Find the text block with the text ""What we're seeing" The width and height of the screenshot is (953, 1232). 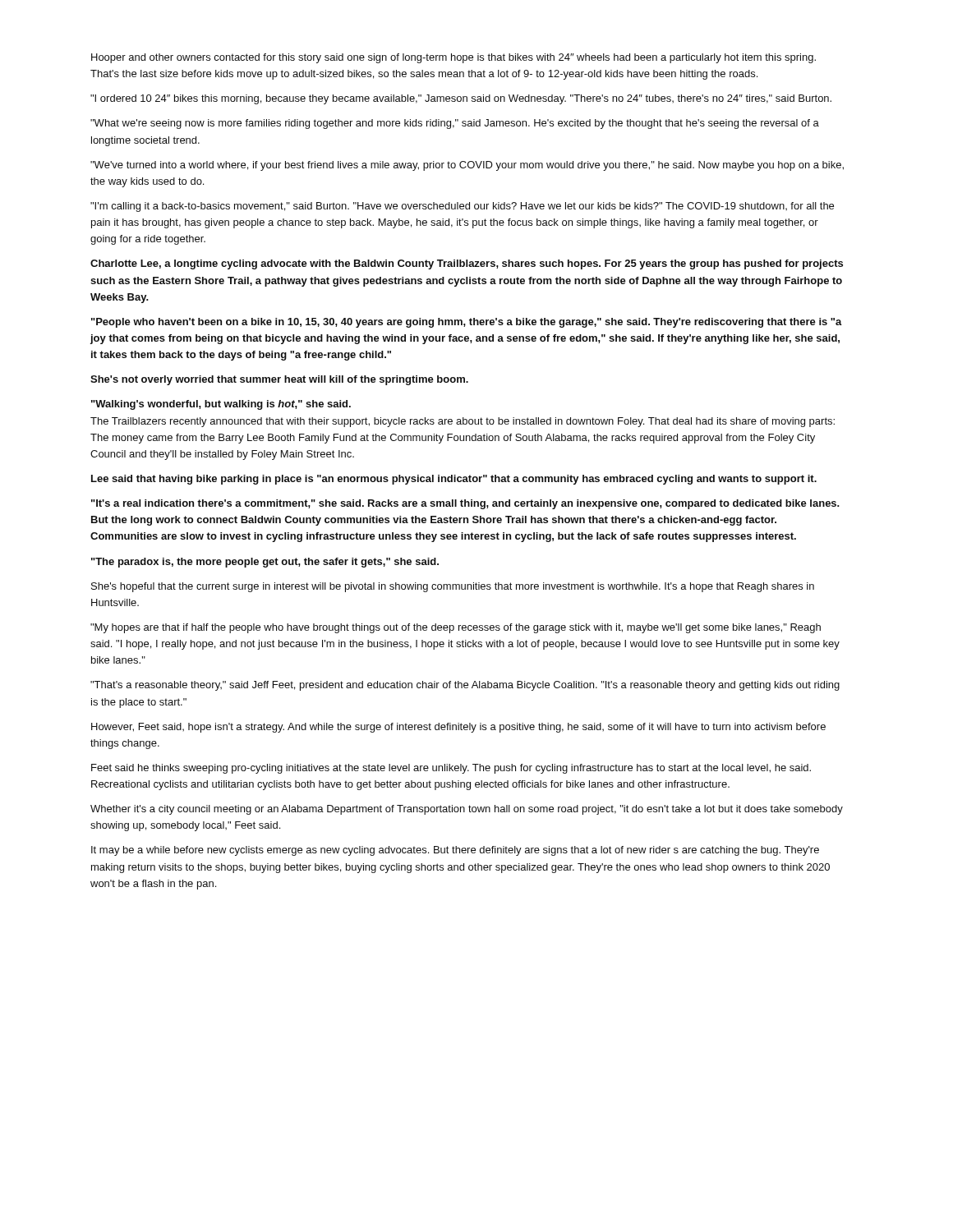coord(455,131)
